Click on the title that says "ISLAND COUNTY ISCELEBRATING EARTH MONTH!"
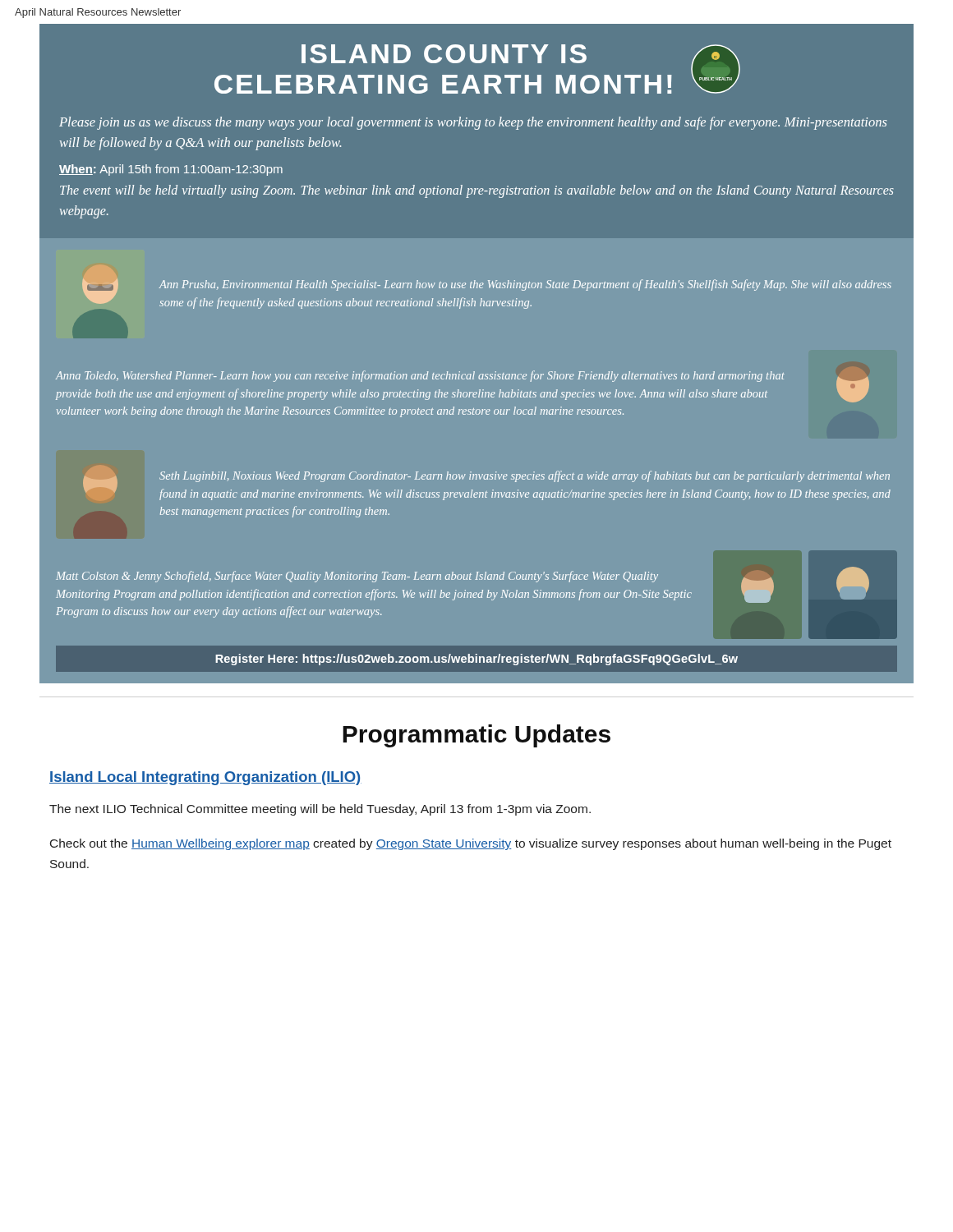Viewport: 953px width, 1232px height. (x=444, y=69)
